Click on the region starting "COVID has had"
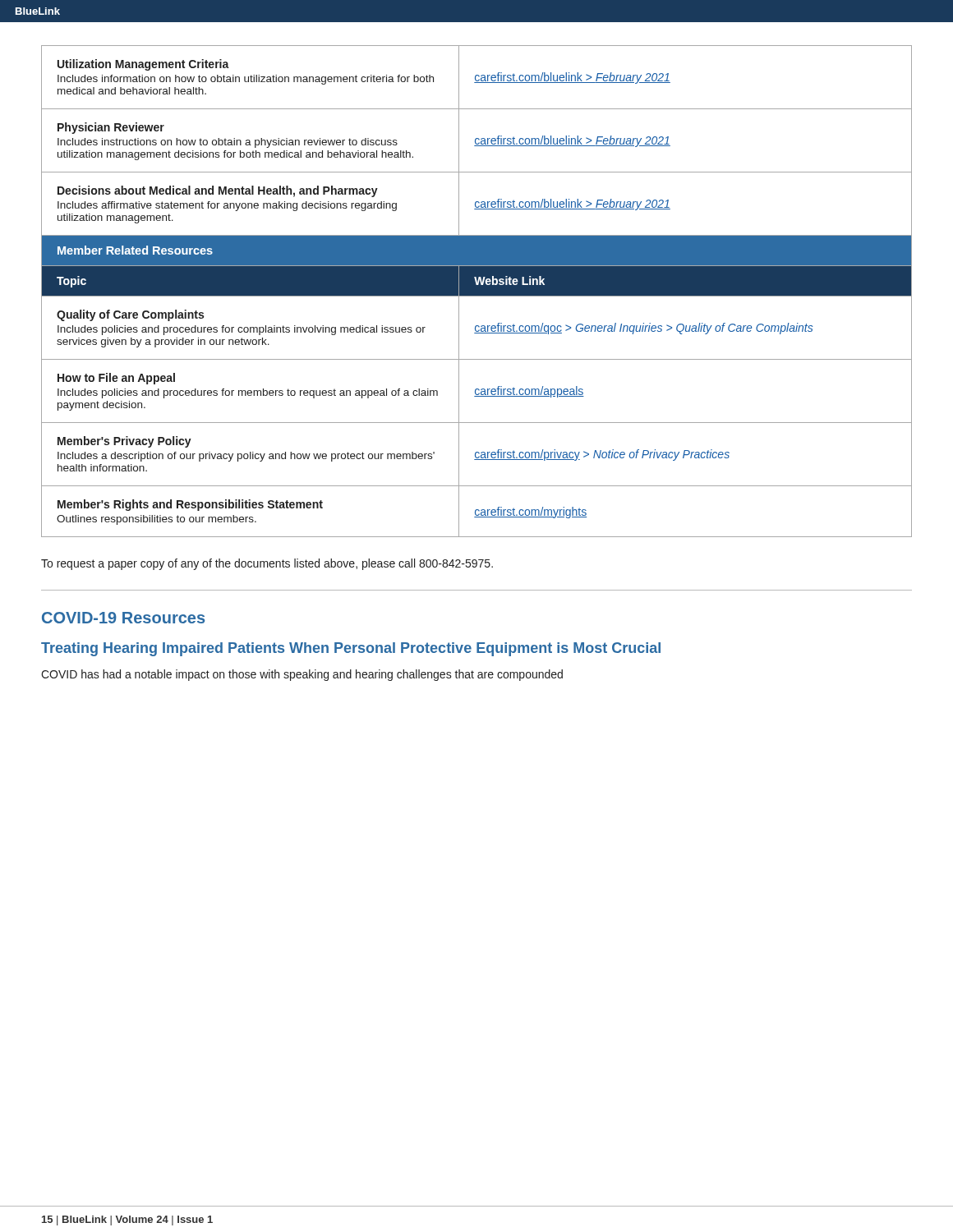The image size is (953, 1232). 302,675
